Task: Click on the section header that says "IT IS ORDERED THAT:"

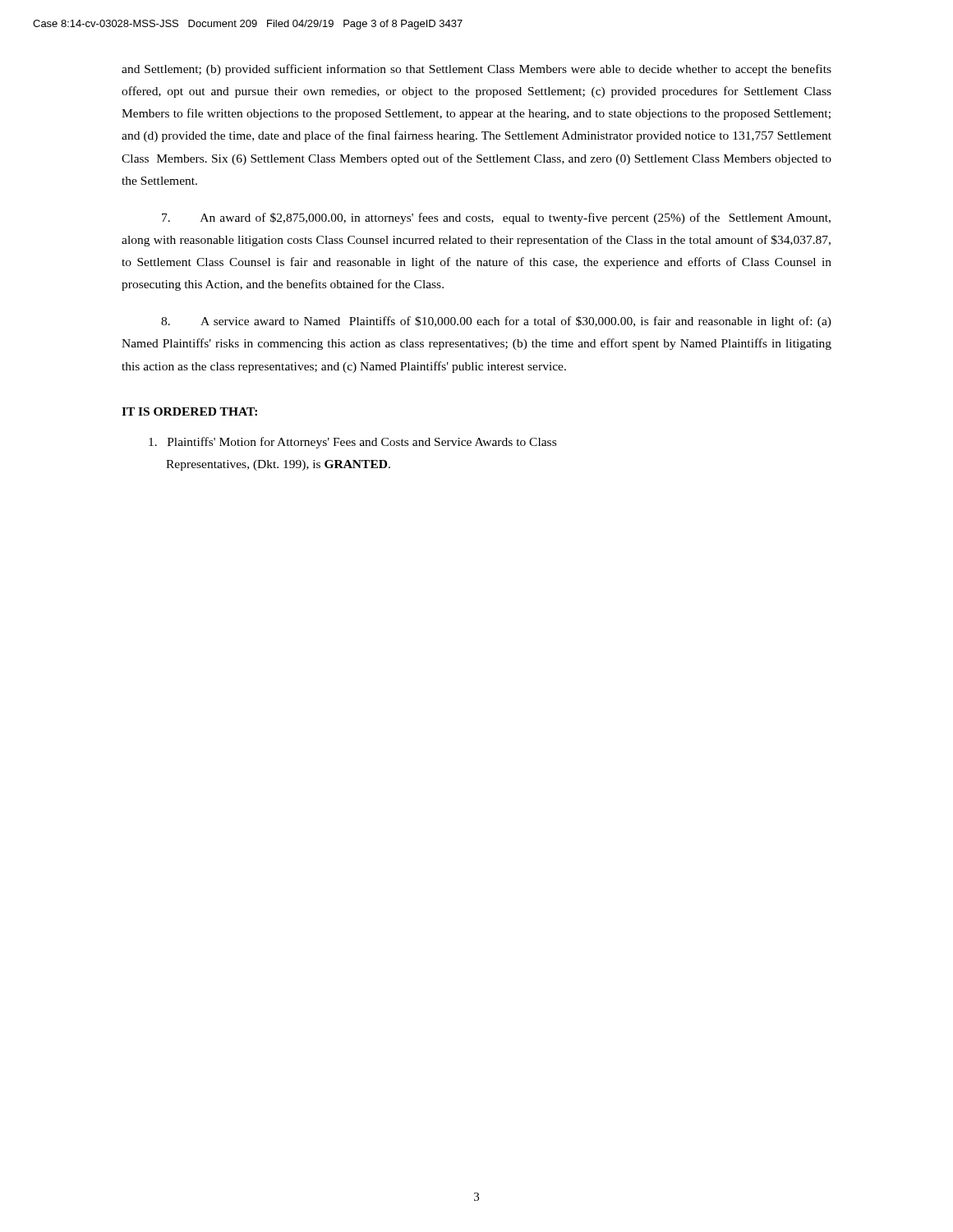Action: click(x=190, y=411)
